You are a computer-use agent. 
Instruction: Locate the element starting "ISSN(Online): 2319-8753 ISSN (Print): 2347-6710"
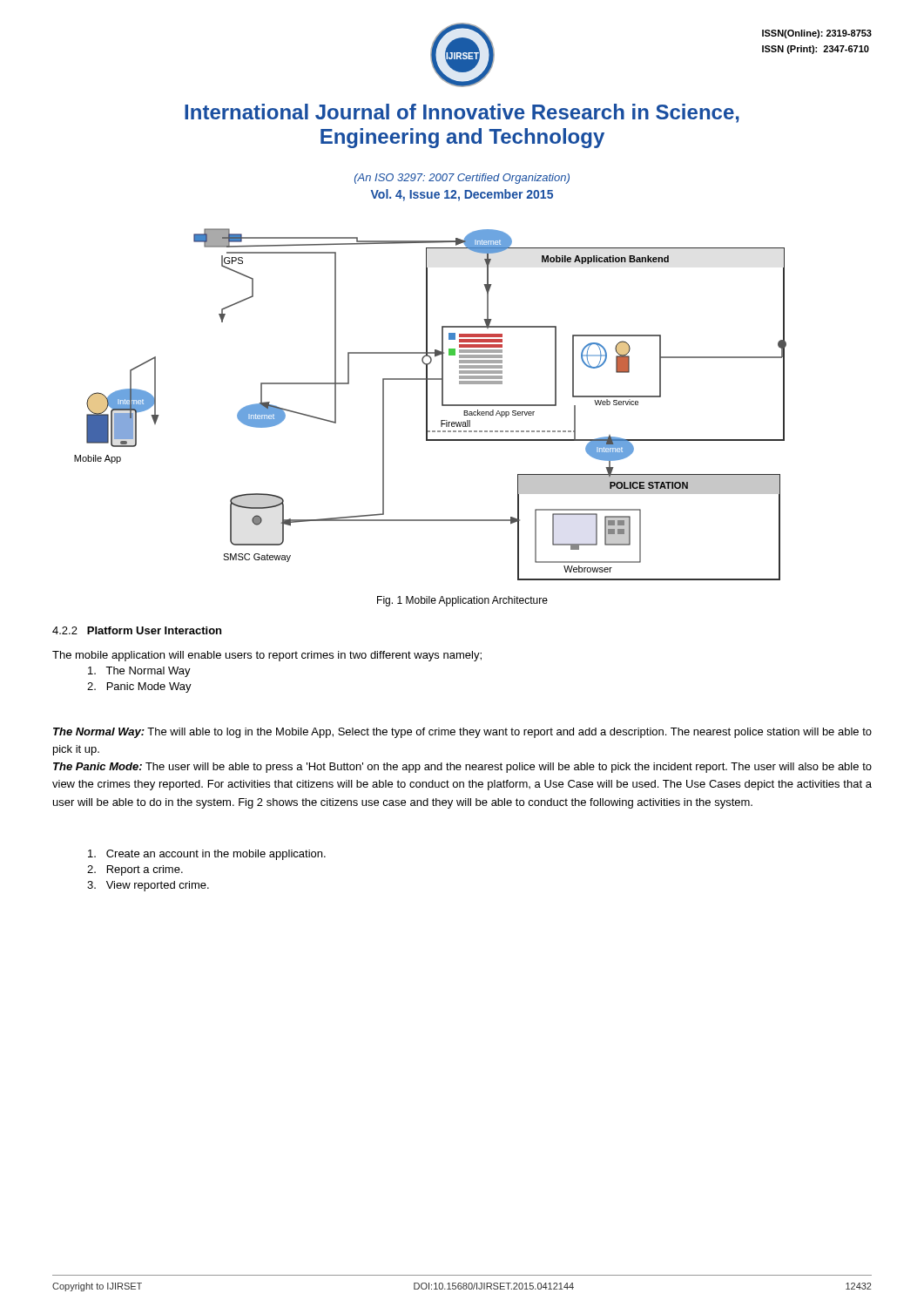(817, 41)
